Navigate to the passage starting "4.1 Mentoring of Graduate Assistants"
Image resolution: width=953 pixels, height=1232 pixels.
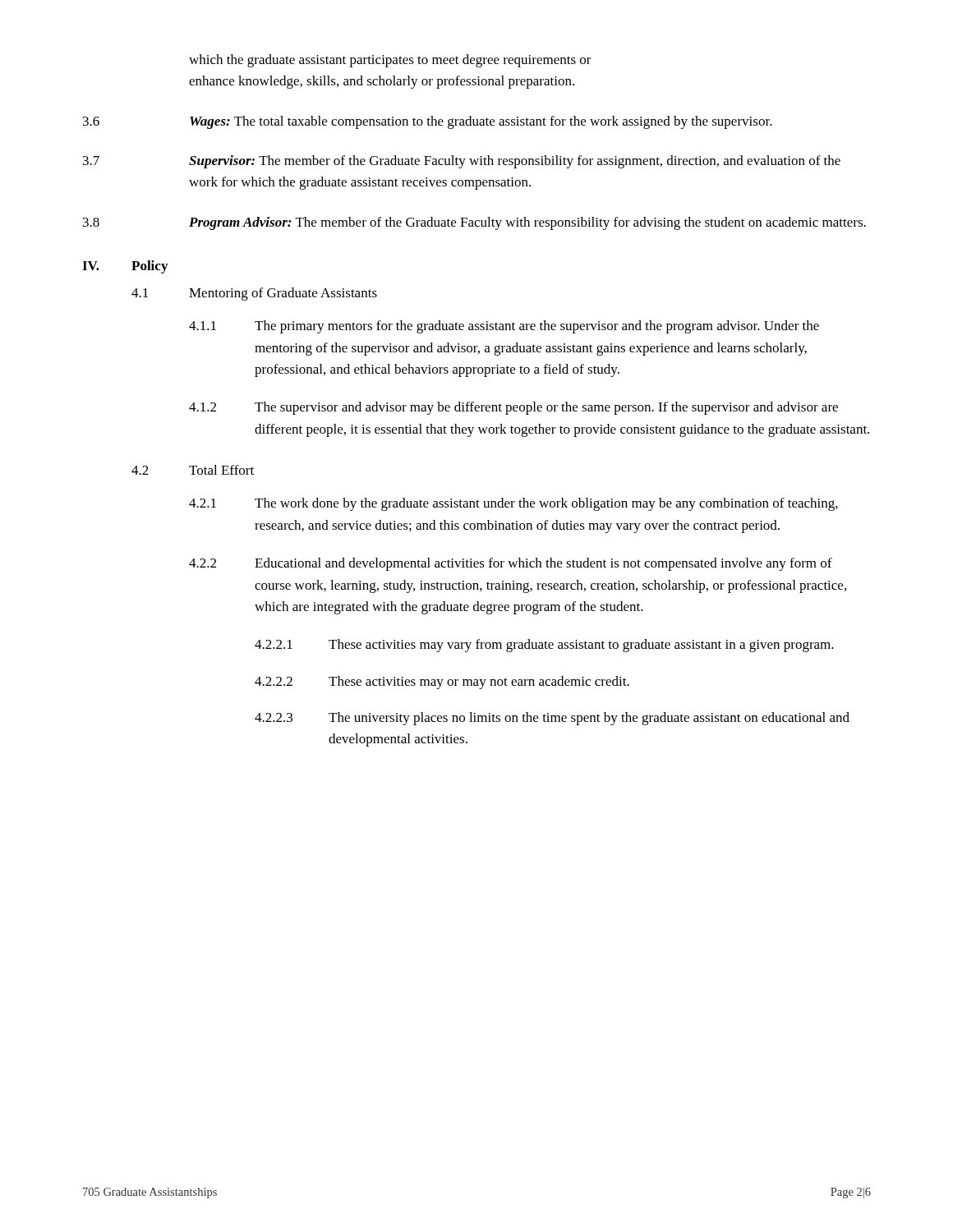(254, 294)
